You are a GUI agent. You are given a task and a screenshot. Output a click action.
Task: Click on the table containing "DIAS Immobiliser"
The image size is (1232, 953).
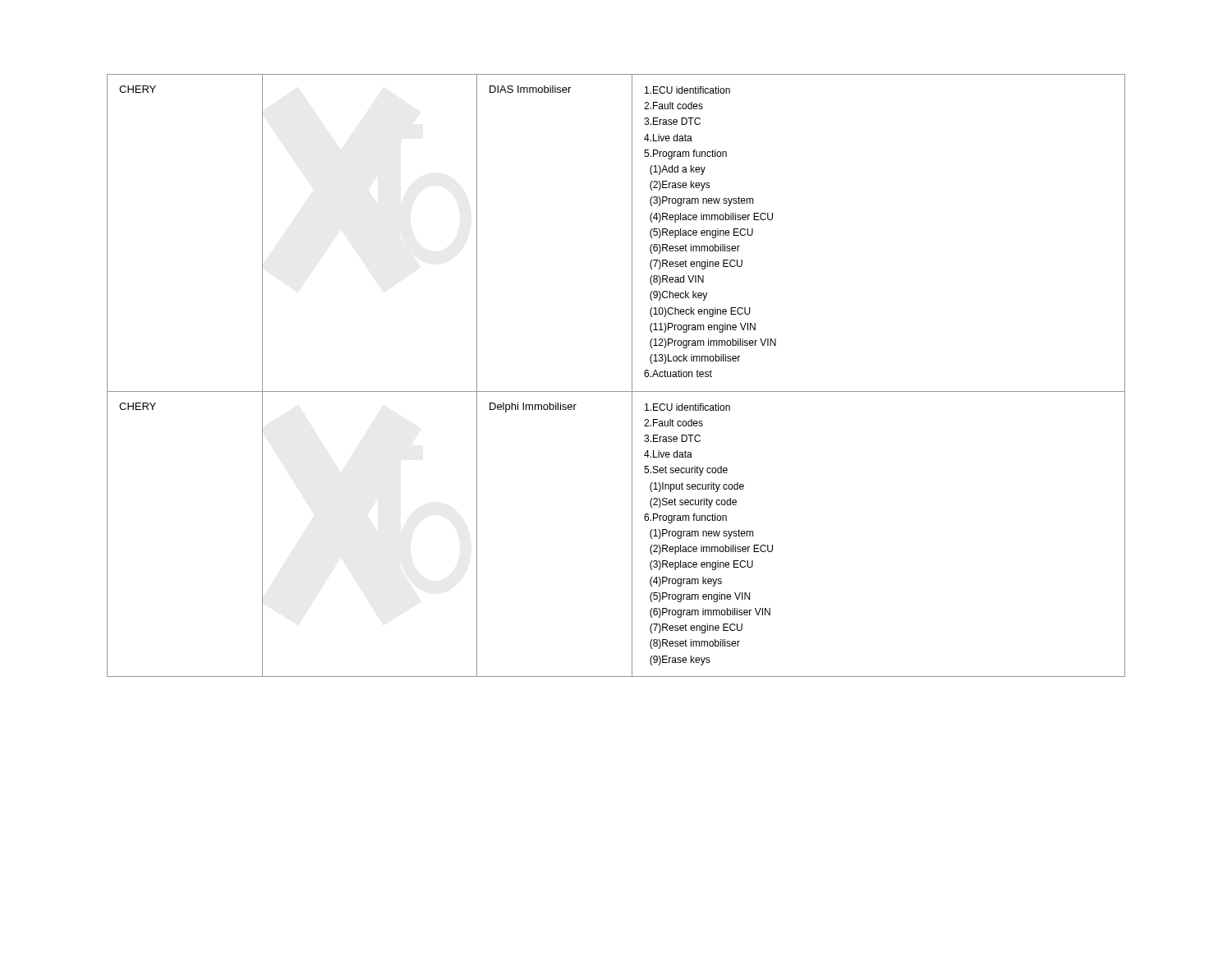tap(616, 375)
